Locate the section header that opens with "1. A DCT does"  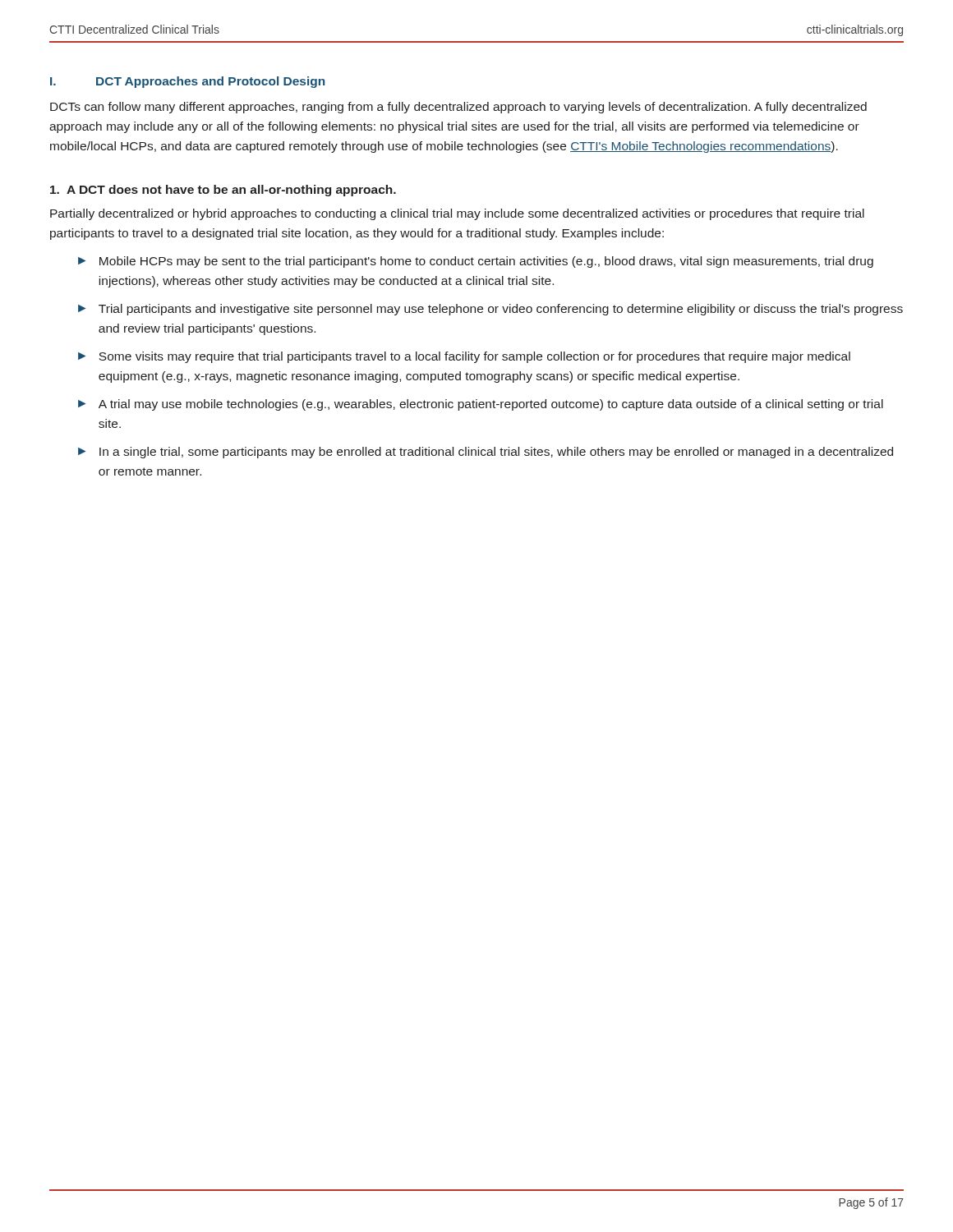coord(223,189)
